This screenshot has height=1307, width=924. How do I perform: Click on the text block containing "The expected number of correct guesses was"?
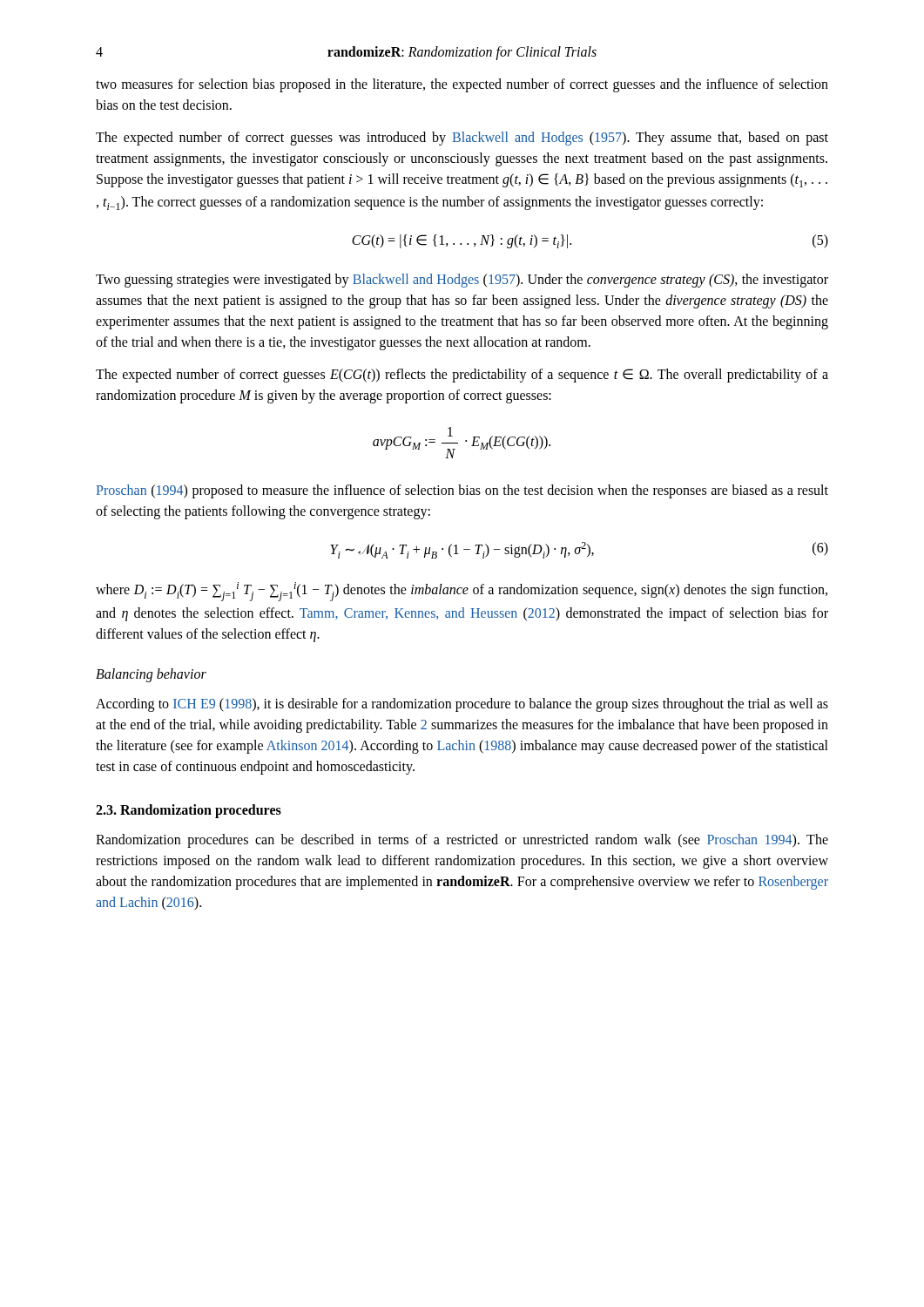[x=462, y=171]
